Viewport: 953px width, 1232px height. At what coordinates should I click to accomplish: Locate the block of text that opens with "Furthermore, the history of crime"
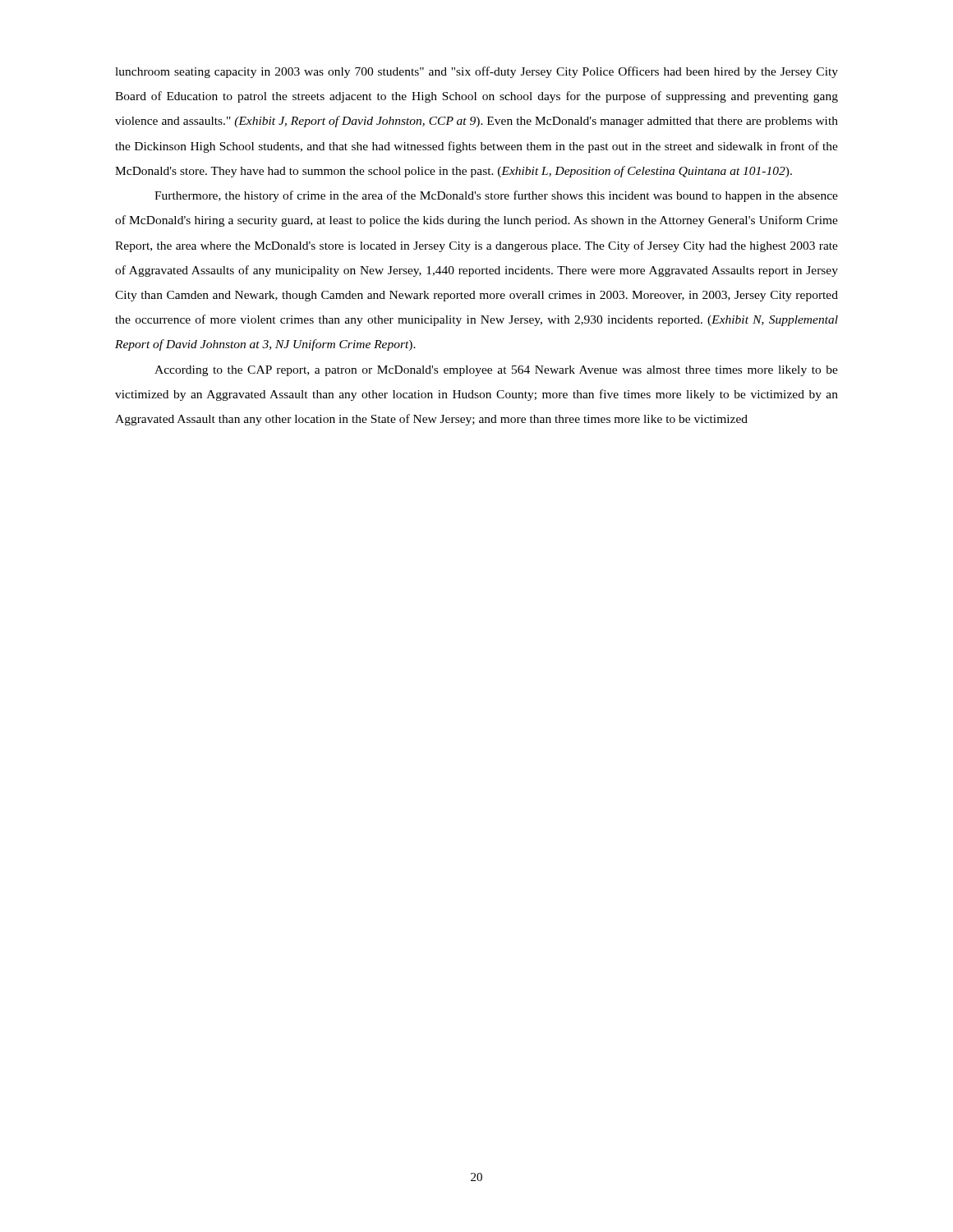[476, 270]
